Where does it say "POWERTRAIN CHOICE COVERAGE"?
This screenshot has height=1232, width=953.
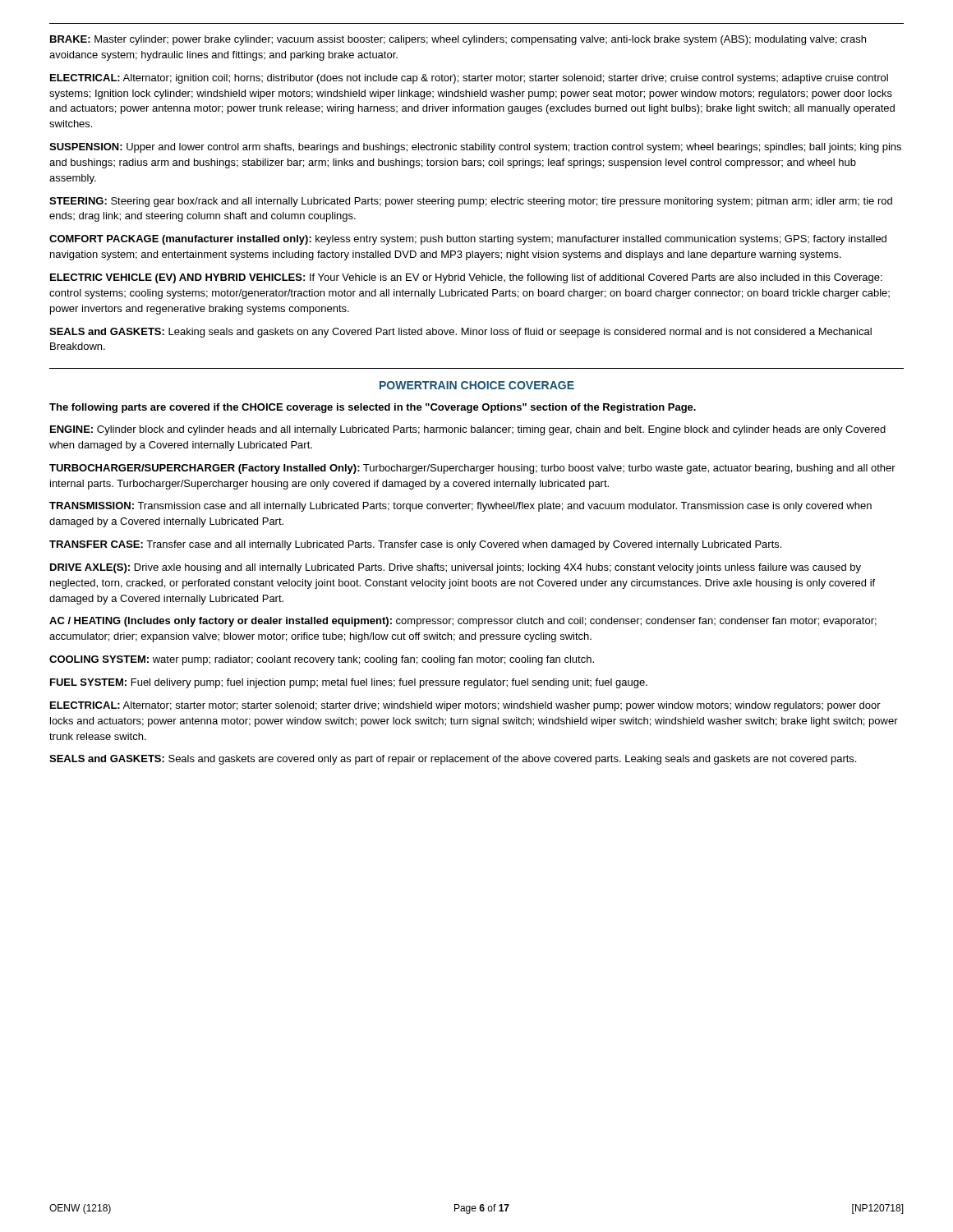(476, 385)
